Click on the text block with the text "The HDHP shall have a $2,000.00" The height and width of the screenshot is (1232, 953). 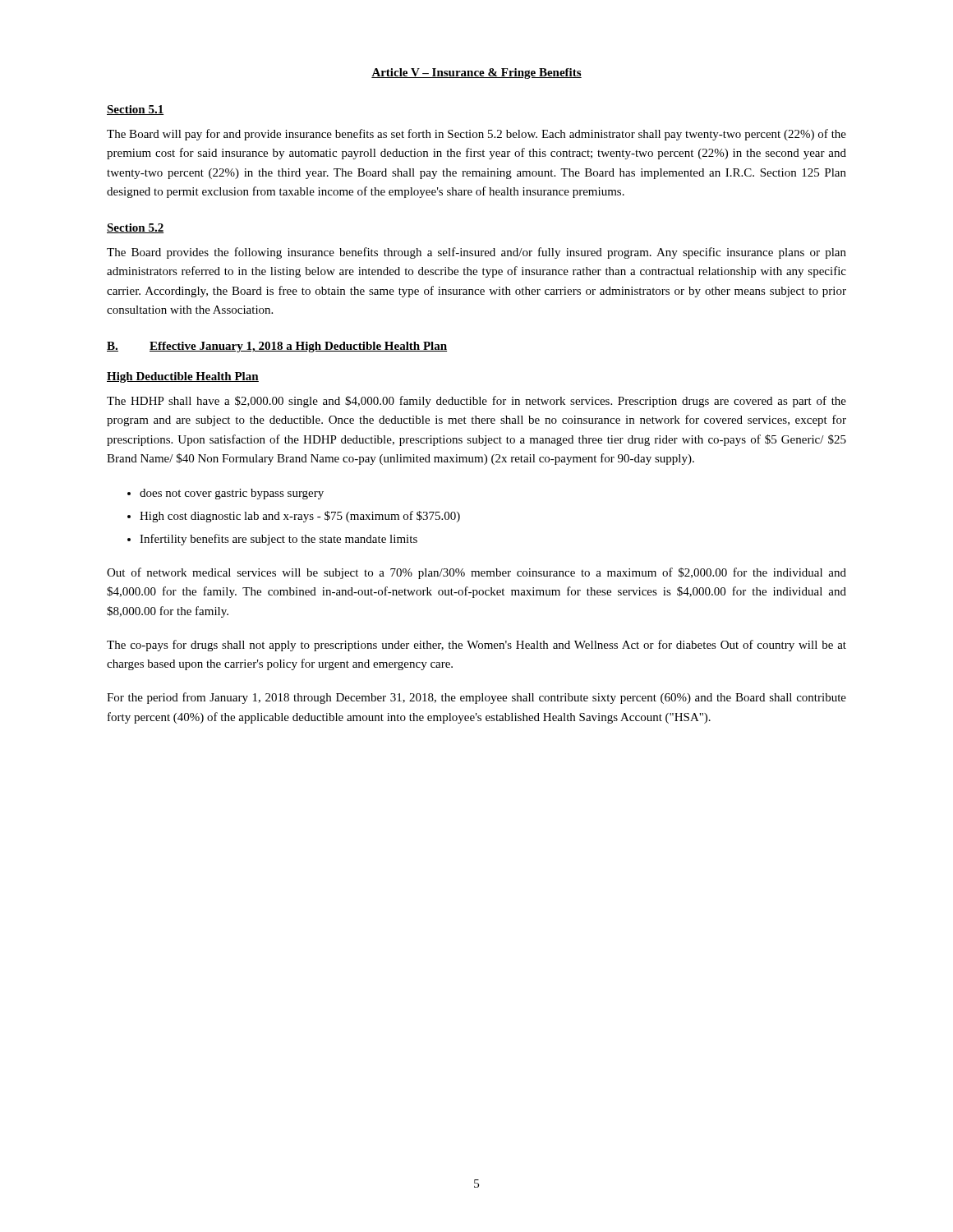point(476,429)
